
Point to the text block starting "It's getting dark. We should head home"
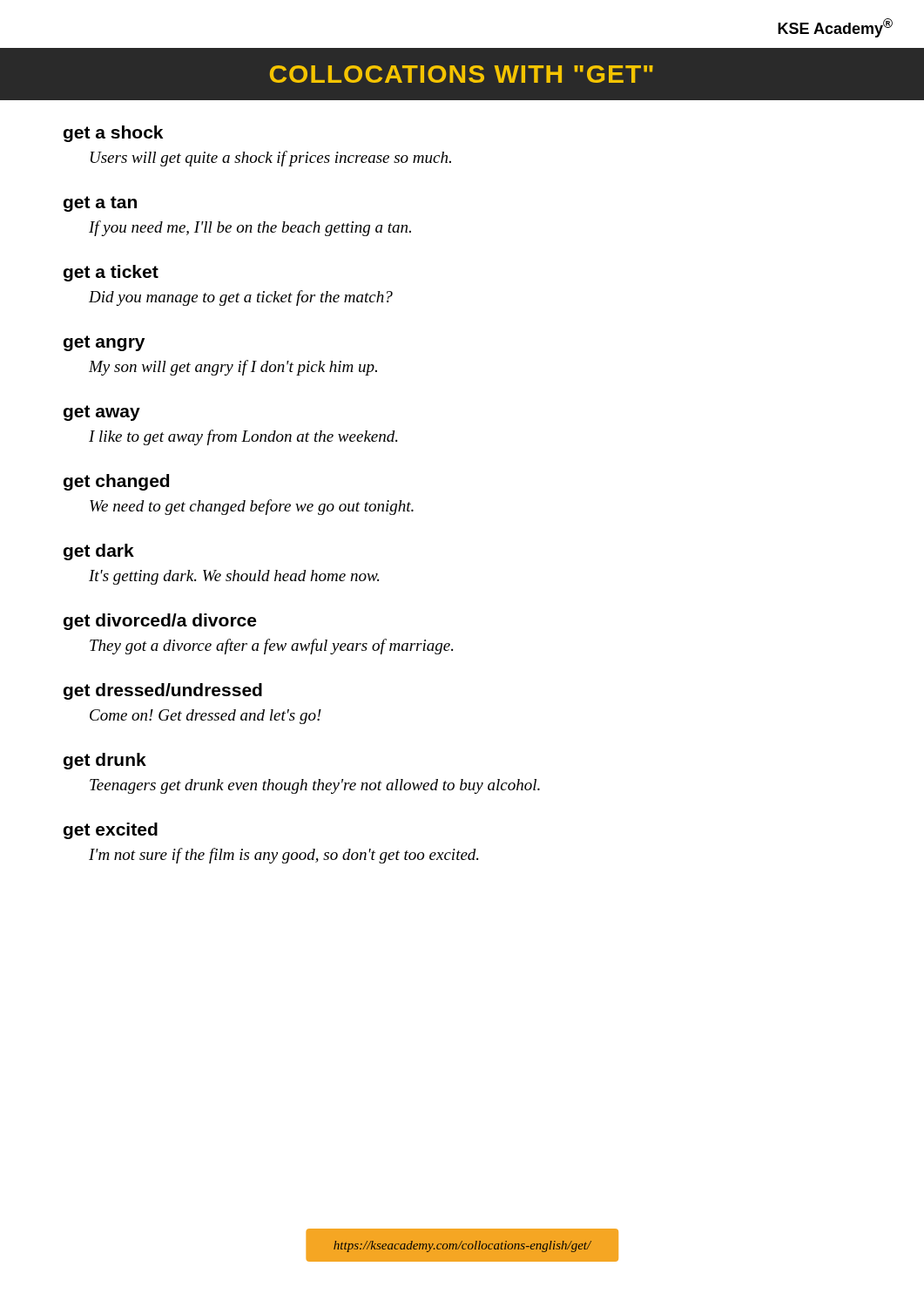(x=235, y=575)
